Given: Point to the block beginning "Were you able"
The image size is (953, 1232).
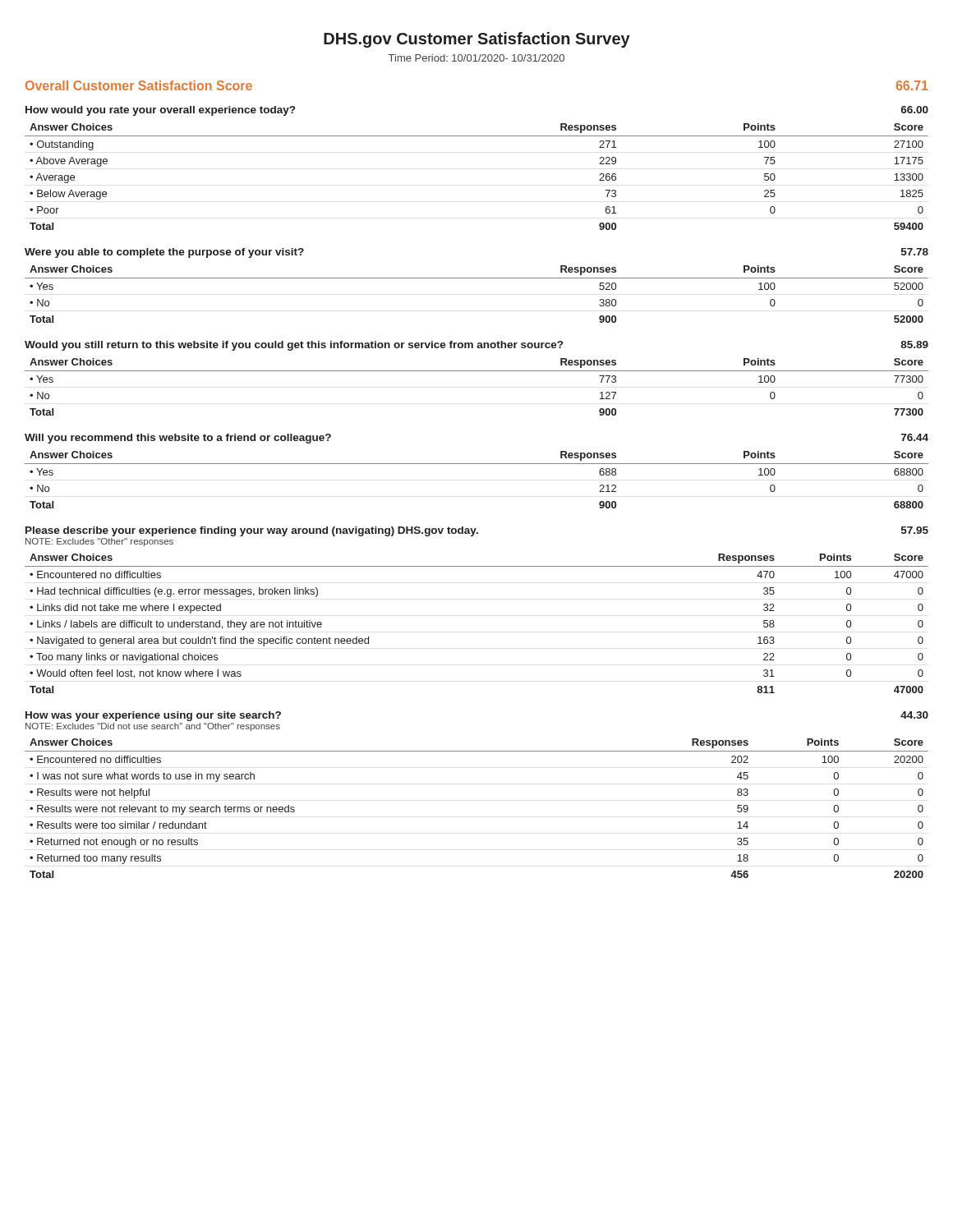Looking at the screenshot, I should 162,253.
